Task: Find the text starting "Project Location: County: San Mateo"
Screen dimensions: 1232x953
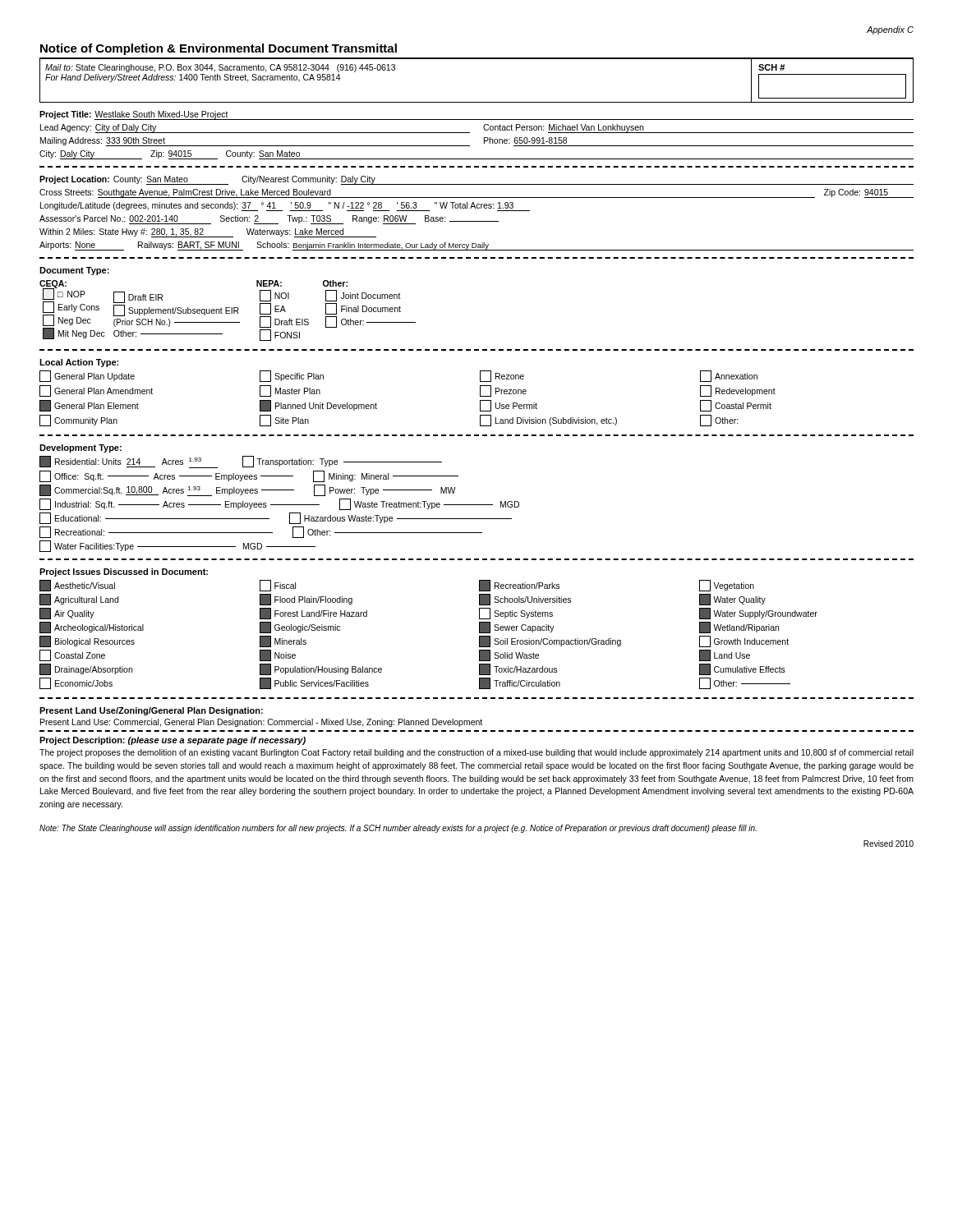Action: pyautogui.click(x=476, y=179)
